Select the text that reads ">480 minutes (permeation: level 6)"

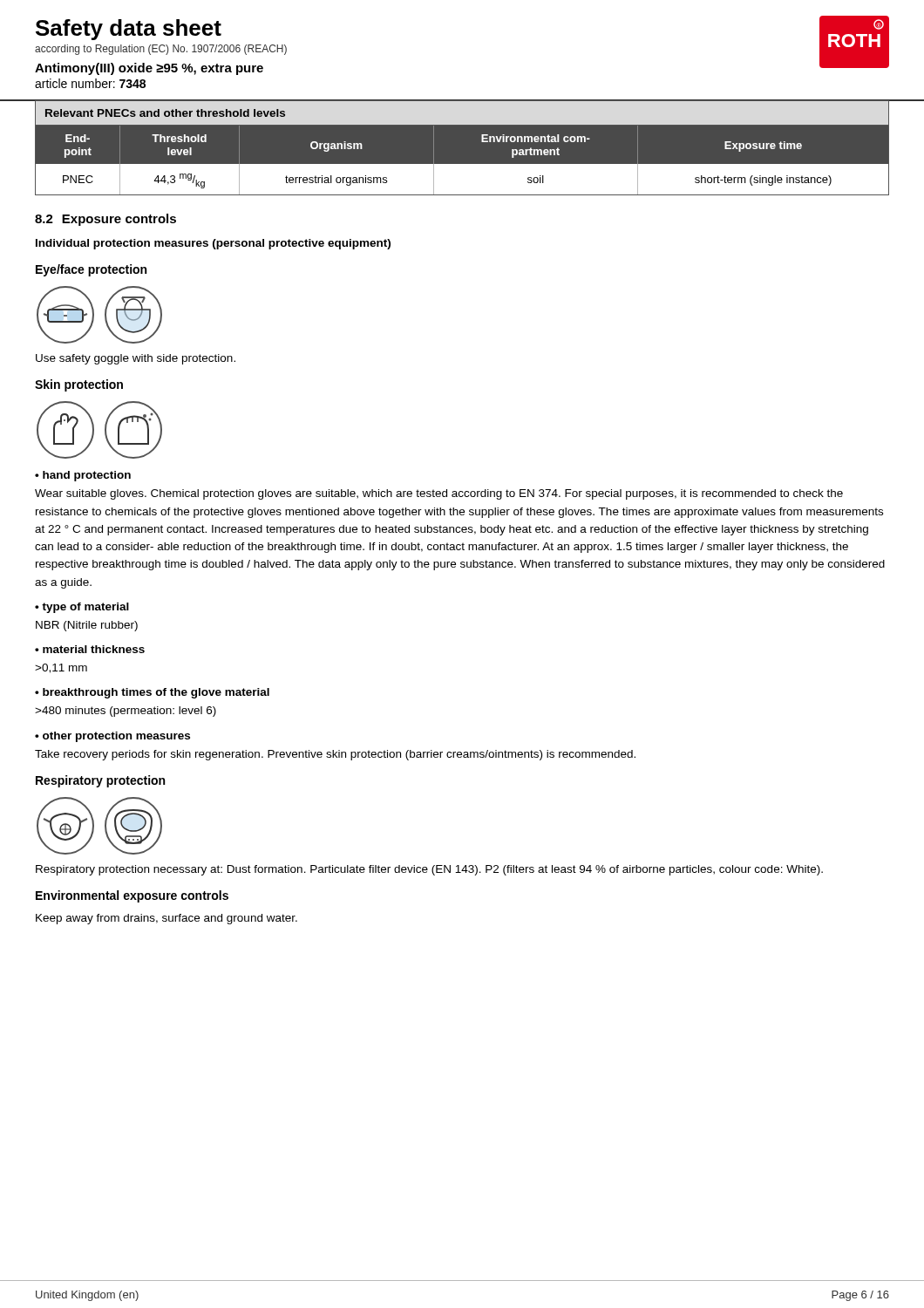(x=126, y=711)
